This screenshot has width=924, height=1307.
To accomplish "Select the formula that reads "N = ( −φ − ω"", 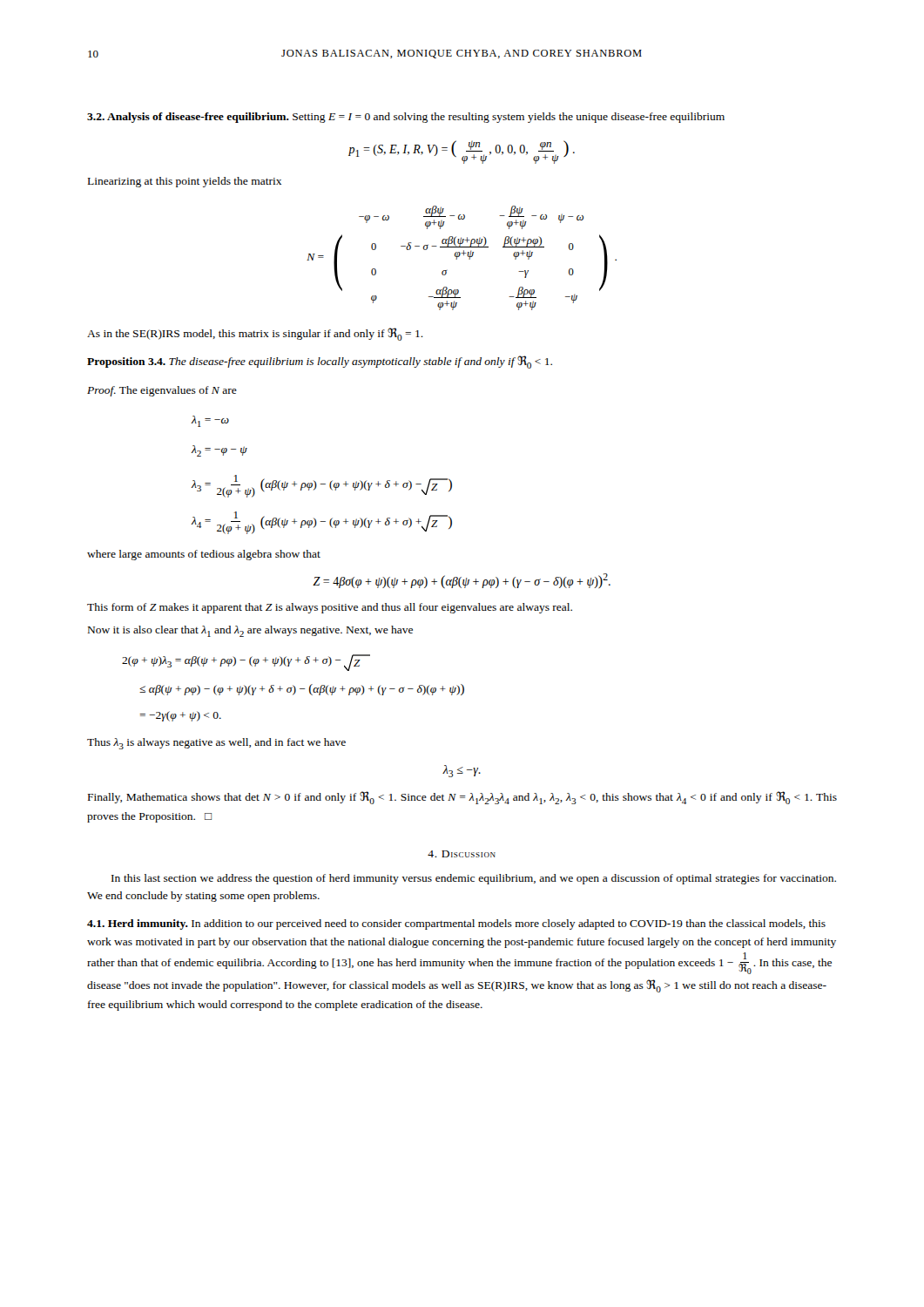I will coord(462,257).
